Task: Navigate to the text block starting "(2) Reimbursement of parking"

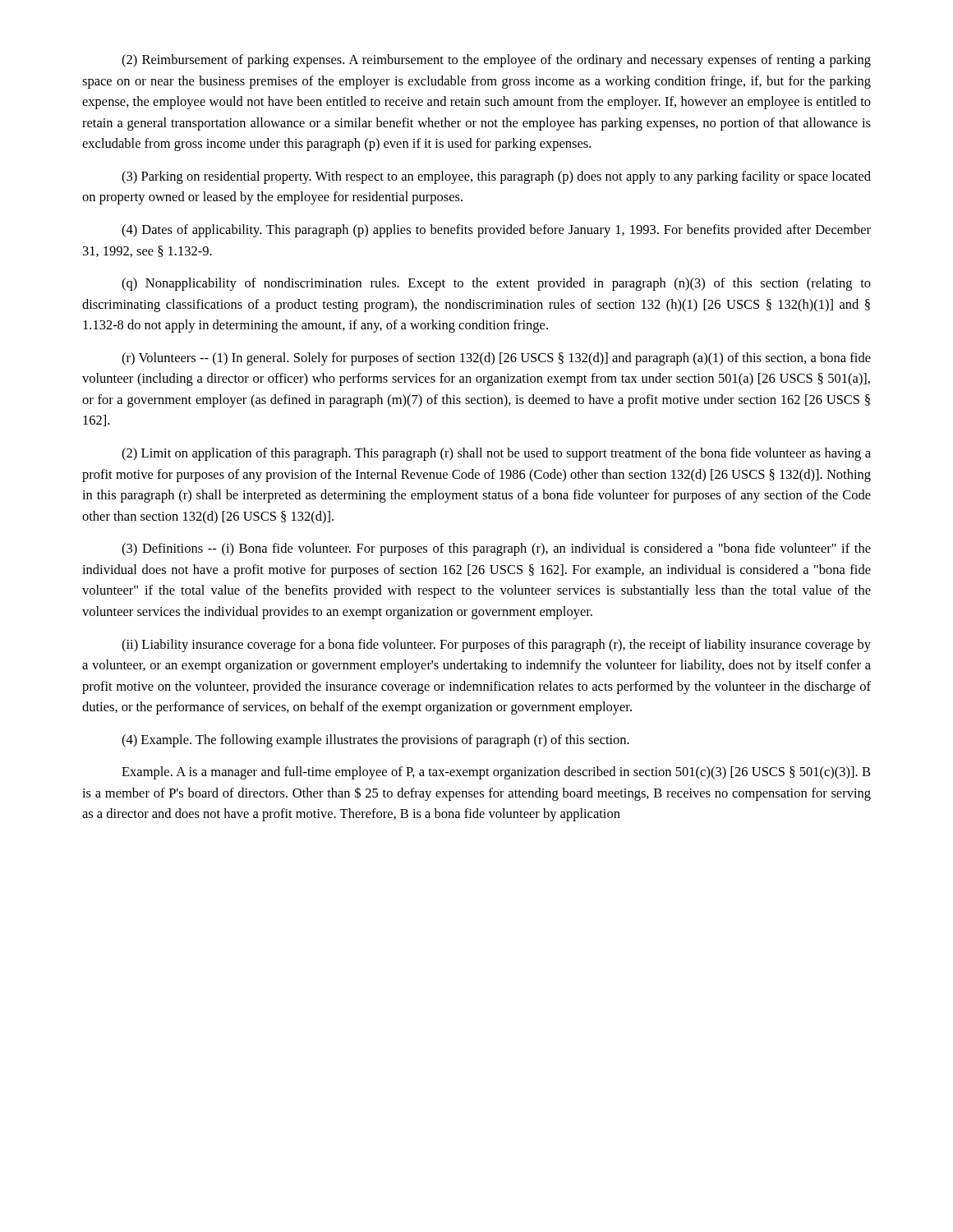Action: [x=476, y=102]
